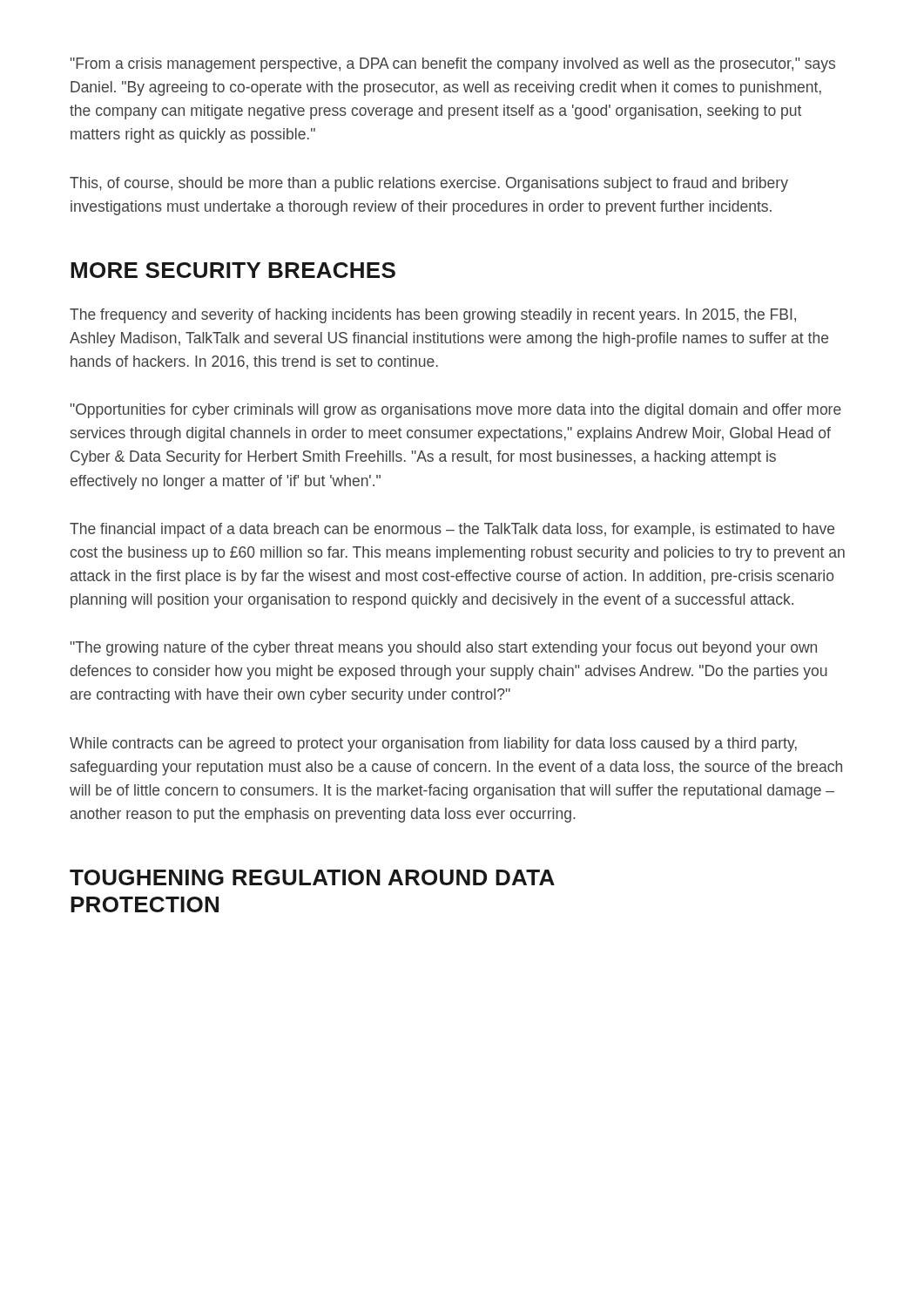Locate the section header containing "TOUGHENING REGULATION AROUND DATAPROTECTION"
924x1307 pixels.
point(312,891)
